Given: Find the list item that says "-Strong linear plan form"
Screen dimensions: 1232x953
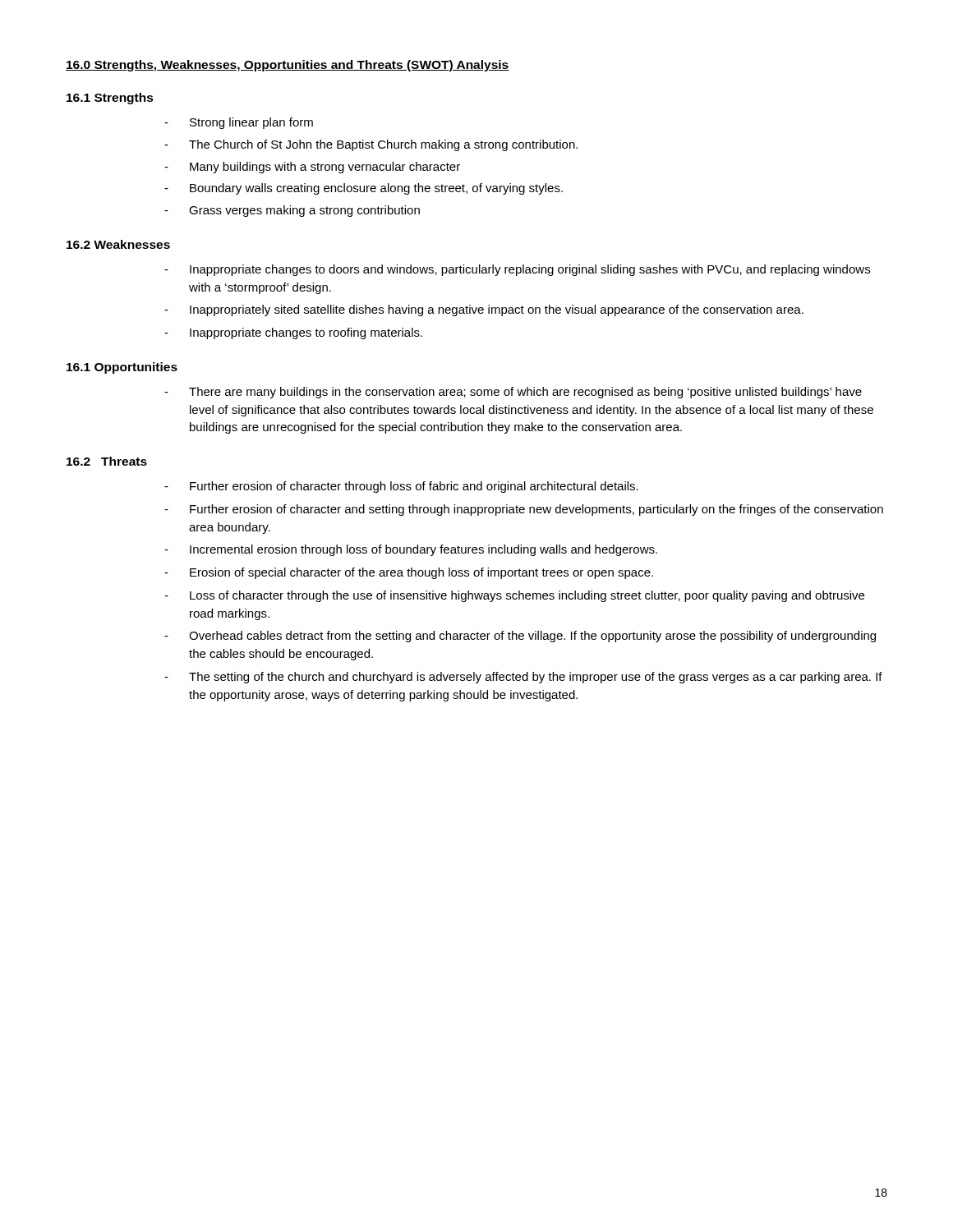Looking at the screenshot, I should click(x=239, y=123).
